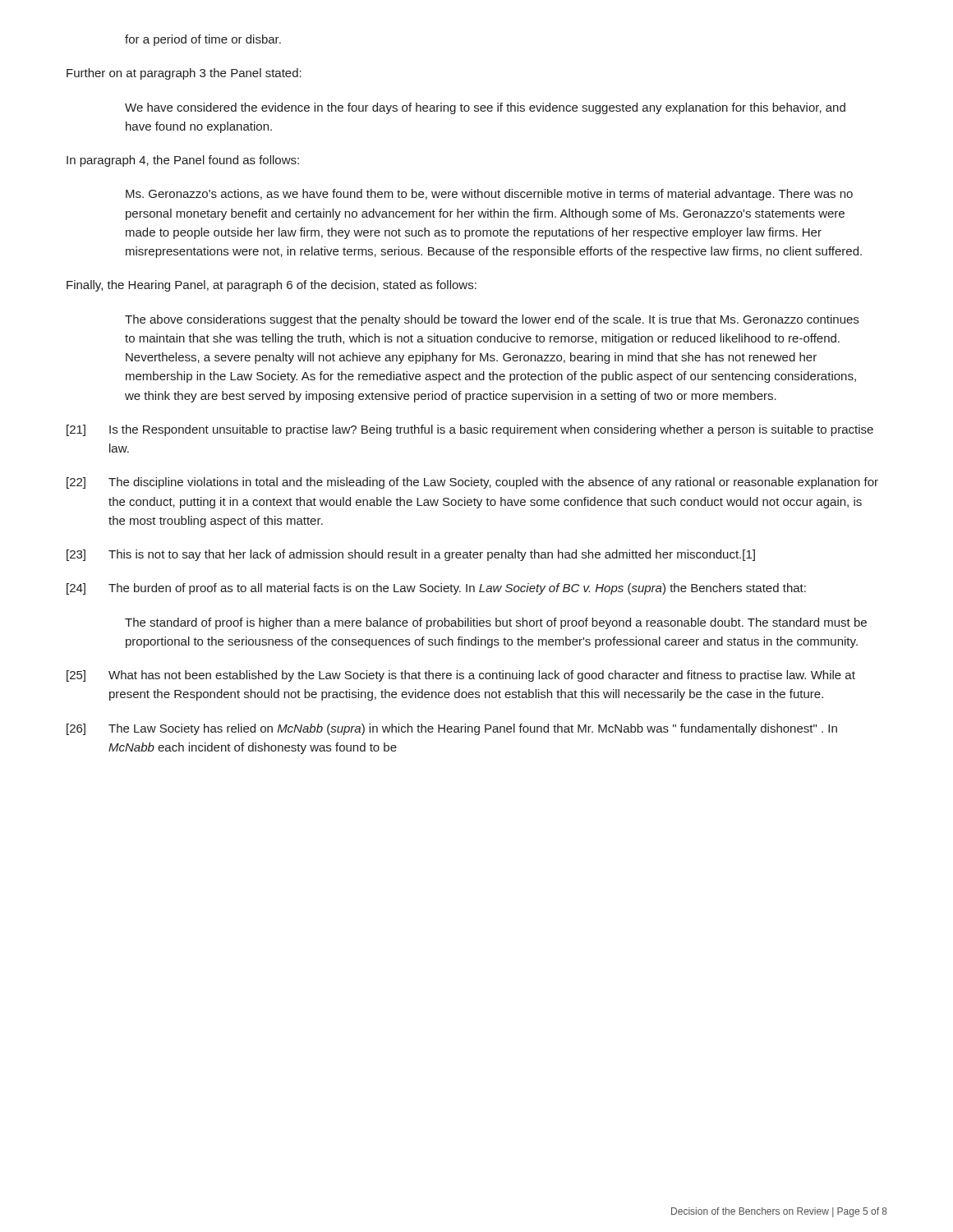Screen dimensions: 1232x953
Task: Select the text block starting "[23]This is not to say that"
Action: [474, 554]
